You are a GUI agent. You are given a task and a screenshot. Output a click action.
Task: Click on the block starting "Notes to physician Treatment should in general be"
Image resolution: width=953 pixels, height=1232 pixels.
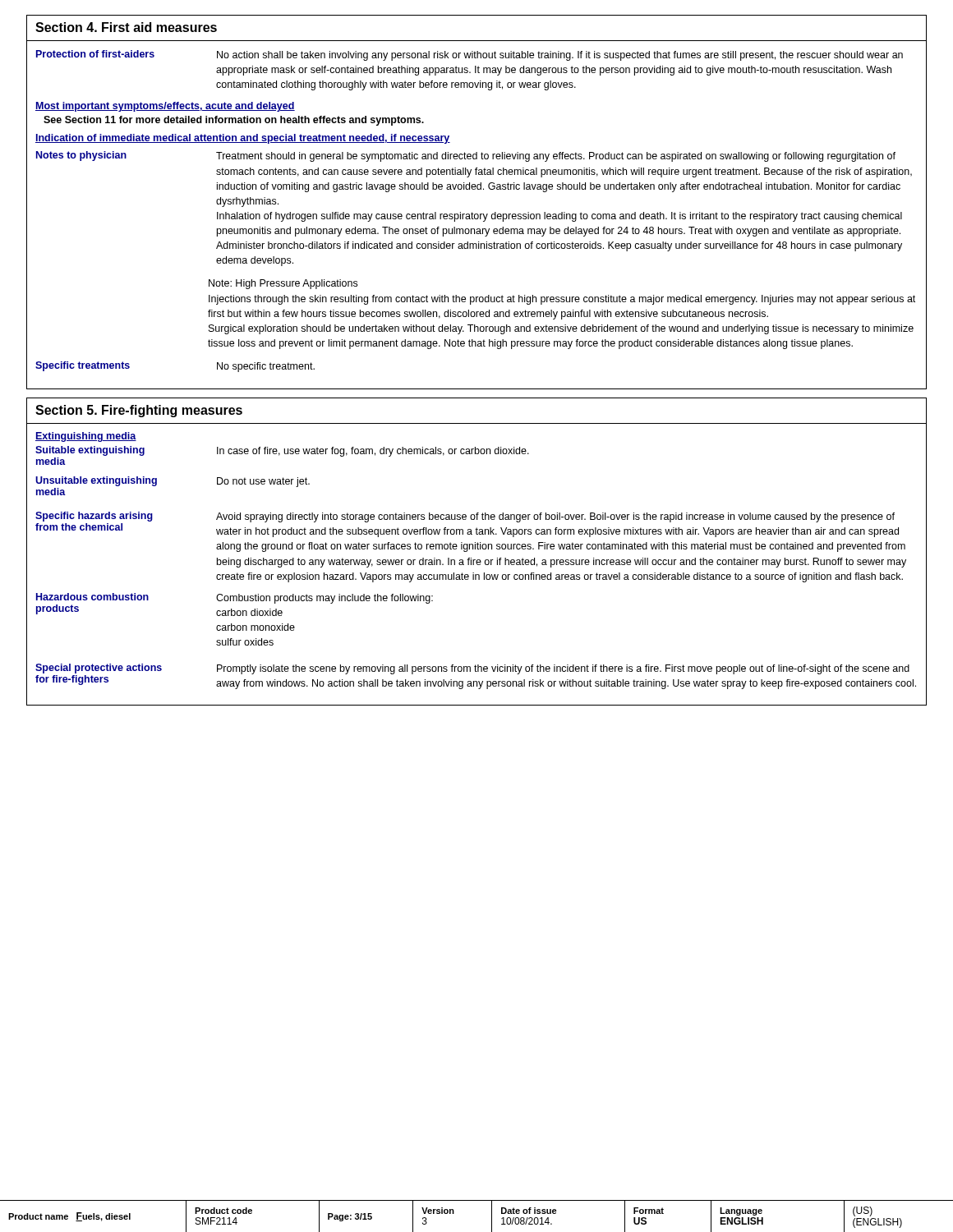pos(476,209)
